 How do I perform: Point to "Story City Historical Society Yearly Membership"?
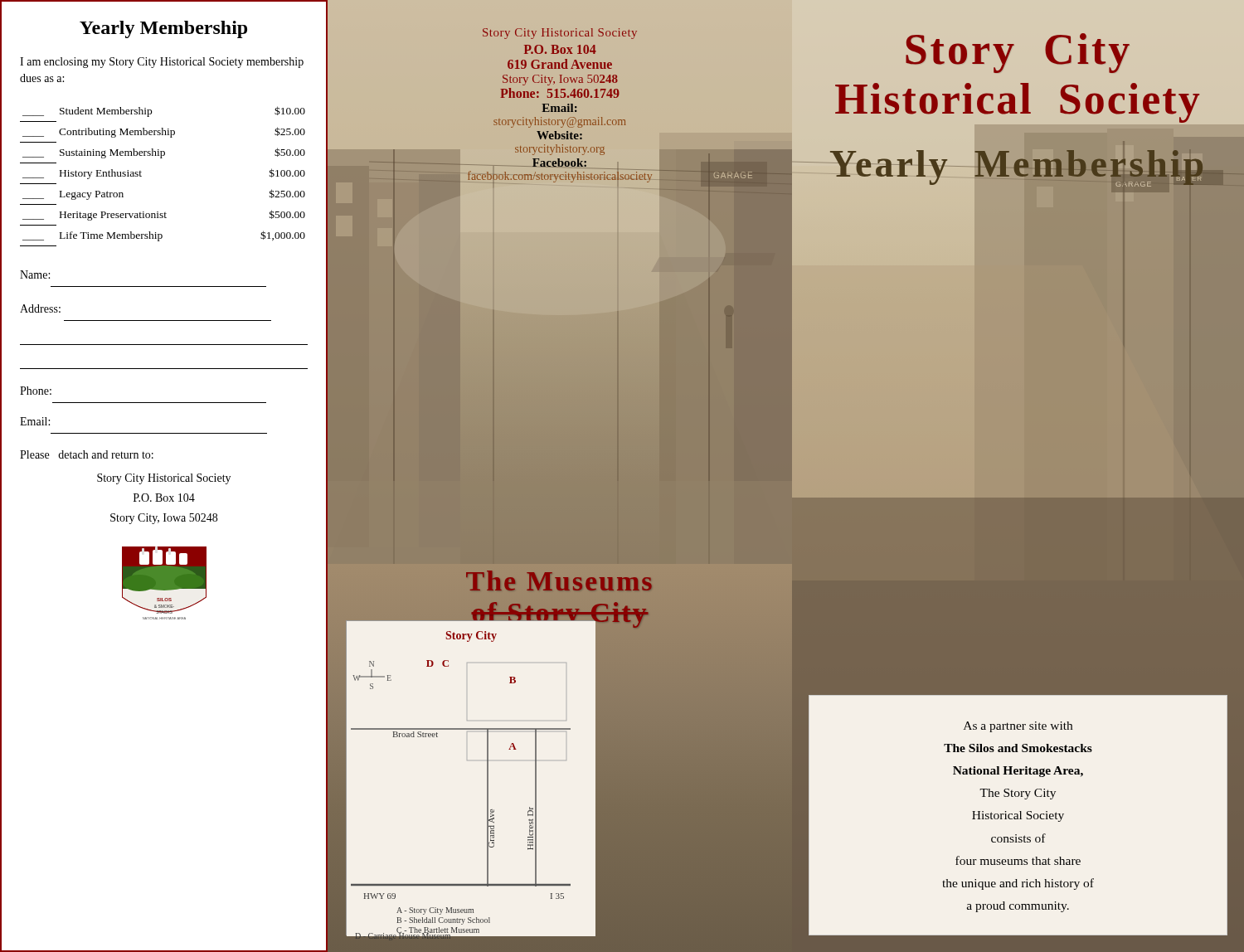(x=1018, y=106)
